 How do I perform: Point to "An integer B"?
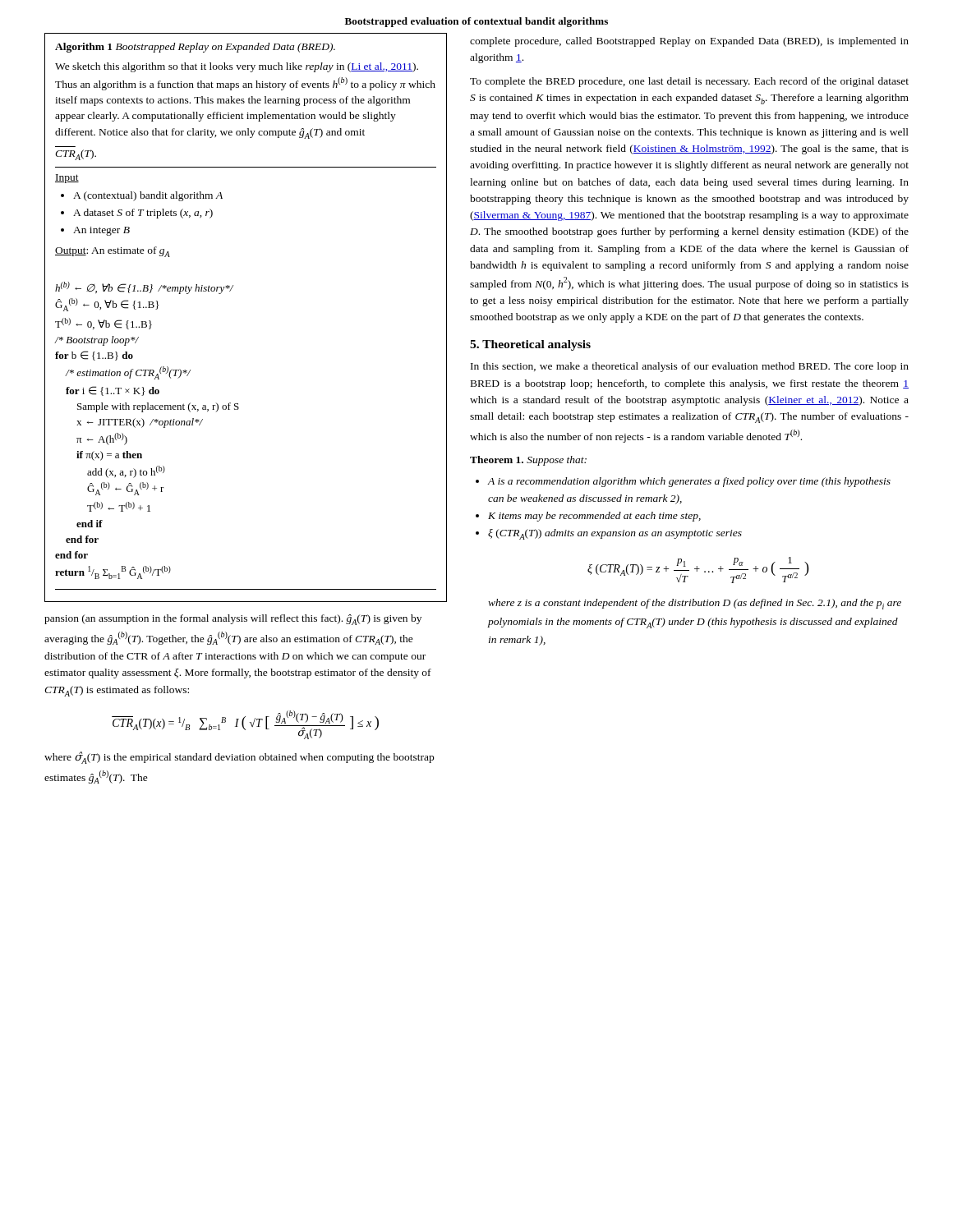[x=101, y=229]
